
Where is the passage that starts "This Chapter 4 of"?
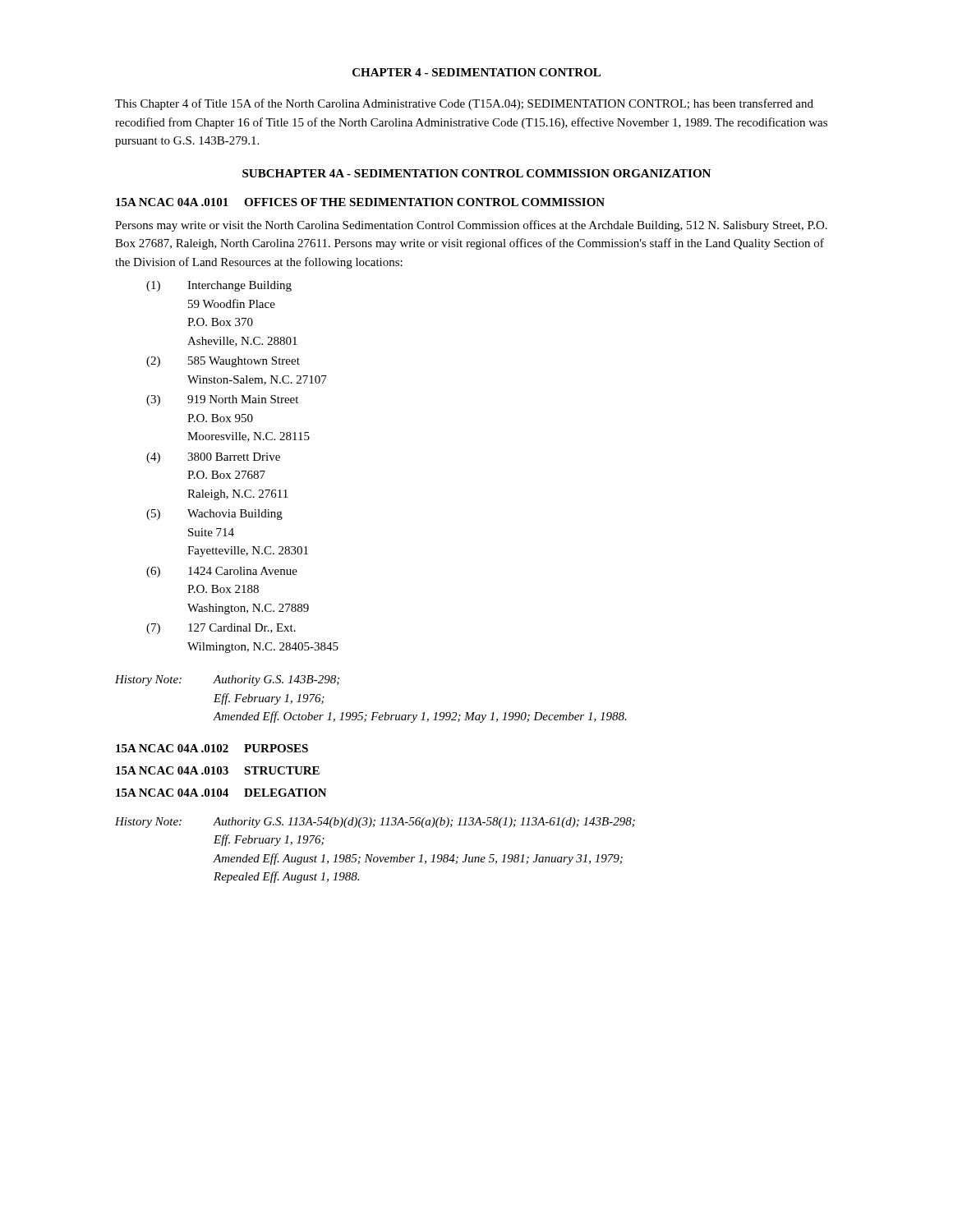click(x=471, y=122)
